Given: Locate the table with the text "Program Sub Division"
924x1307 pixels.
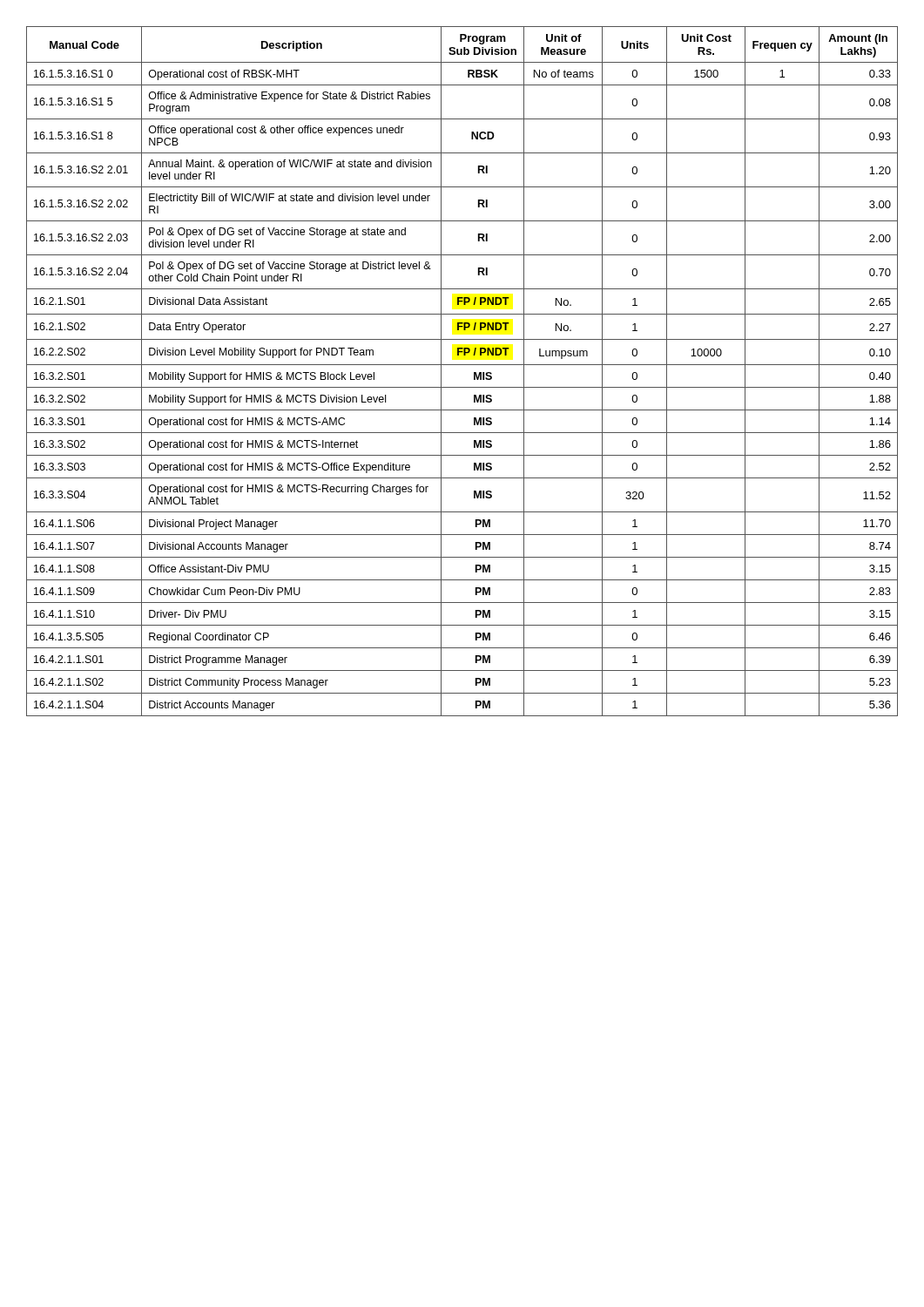Looking at the screenshot, I should pyautogui.click(x=462, y=371).
